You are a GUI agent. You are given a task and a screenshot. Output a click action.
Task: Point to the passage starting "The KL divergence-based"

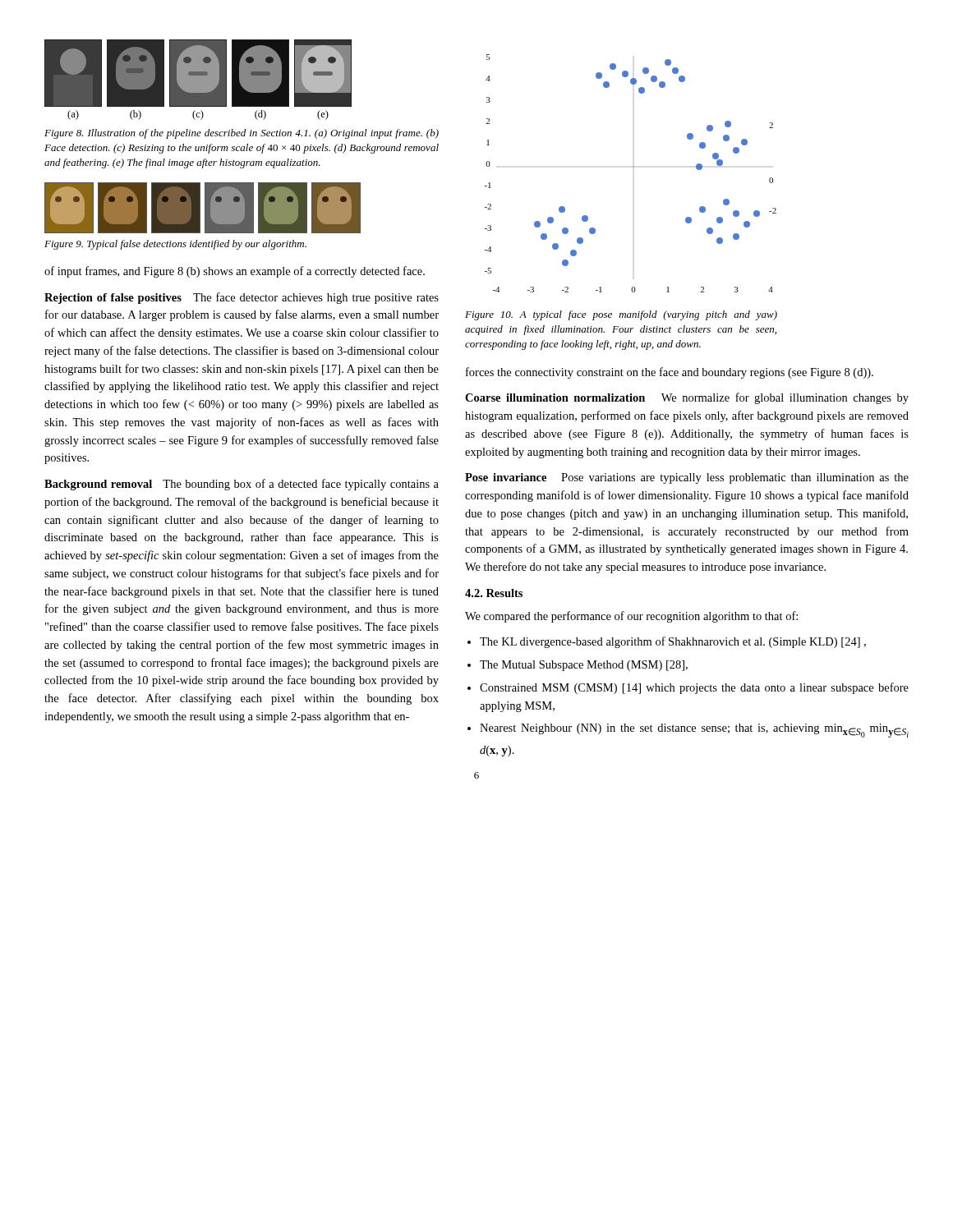point(673,642)
